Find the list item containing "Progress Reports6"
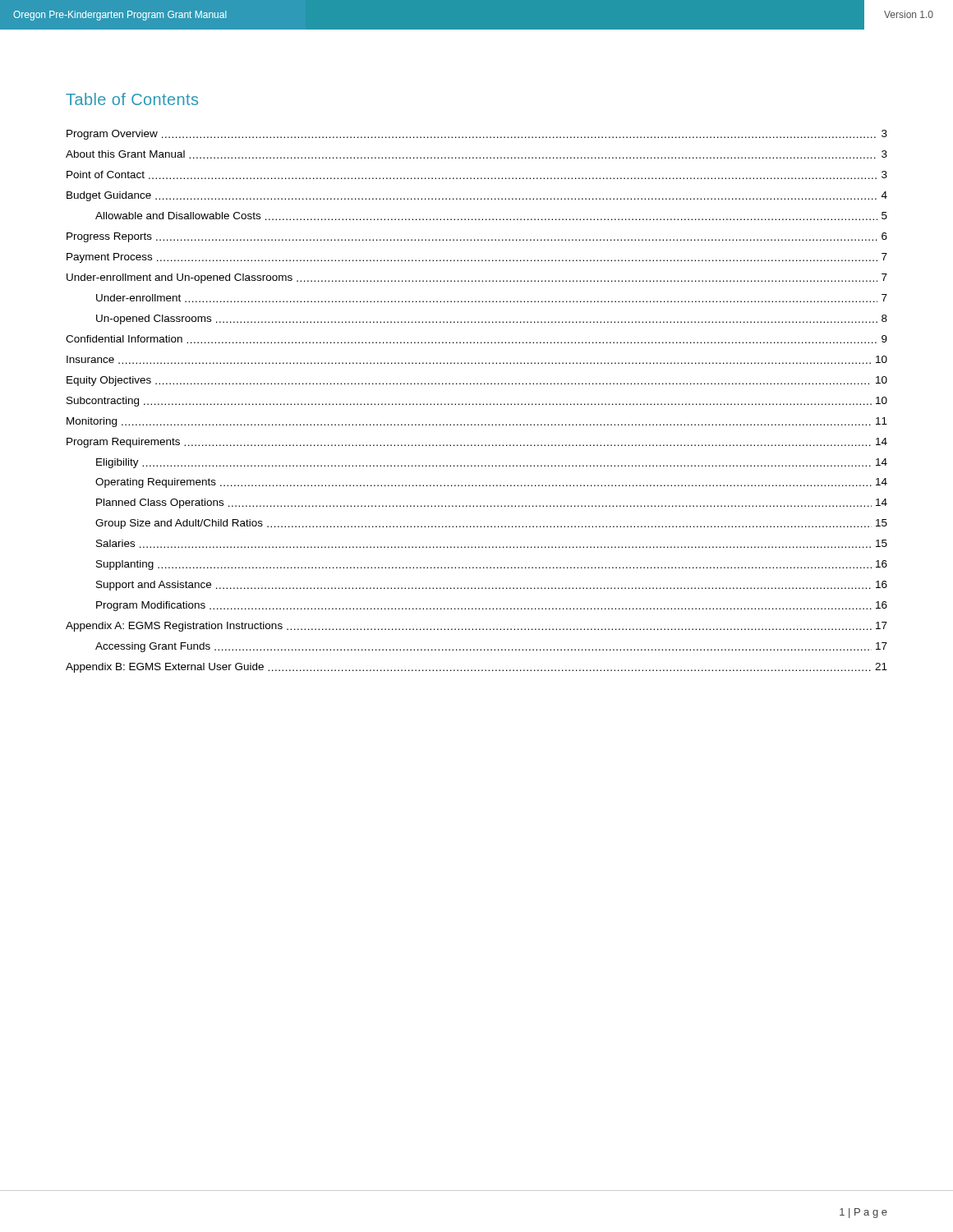953x1232 pixels. tap(476, 237)
